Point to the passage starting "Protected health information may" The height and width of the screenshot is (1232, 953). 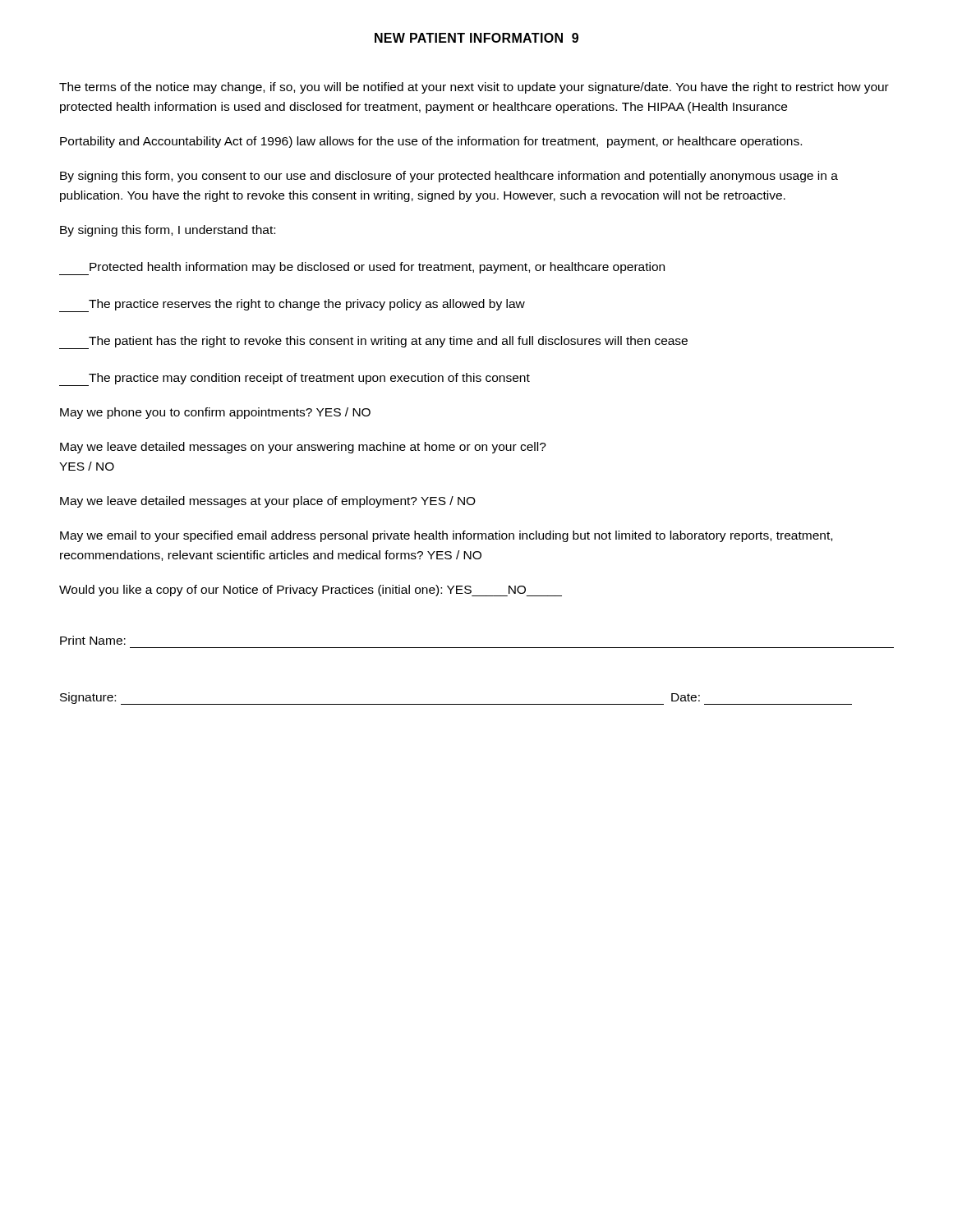(362, 265)
